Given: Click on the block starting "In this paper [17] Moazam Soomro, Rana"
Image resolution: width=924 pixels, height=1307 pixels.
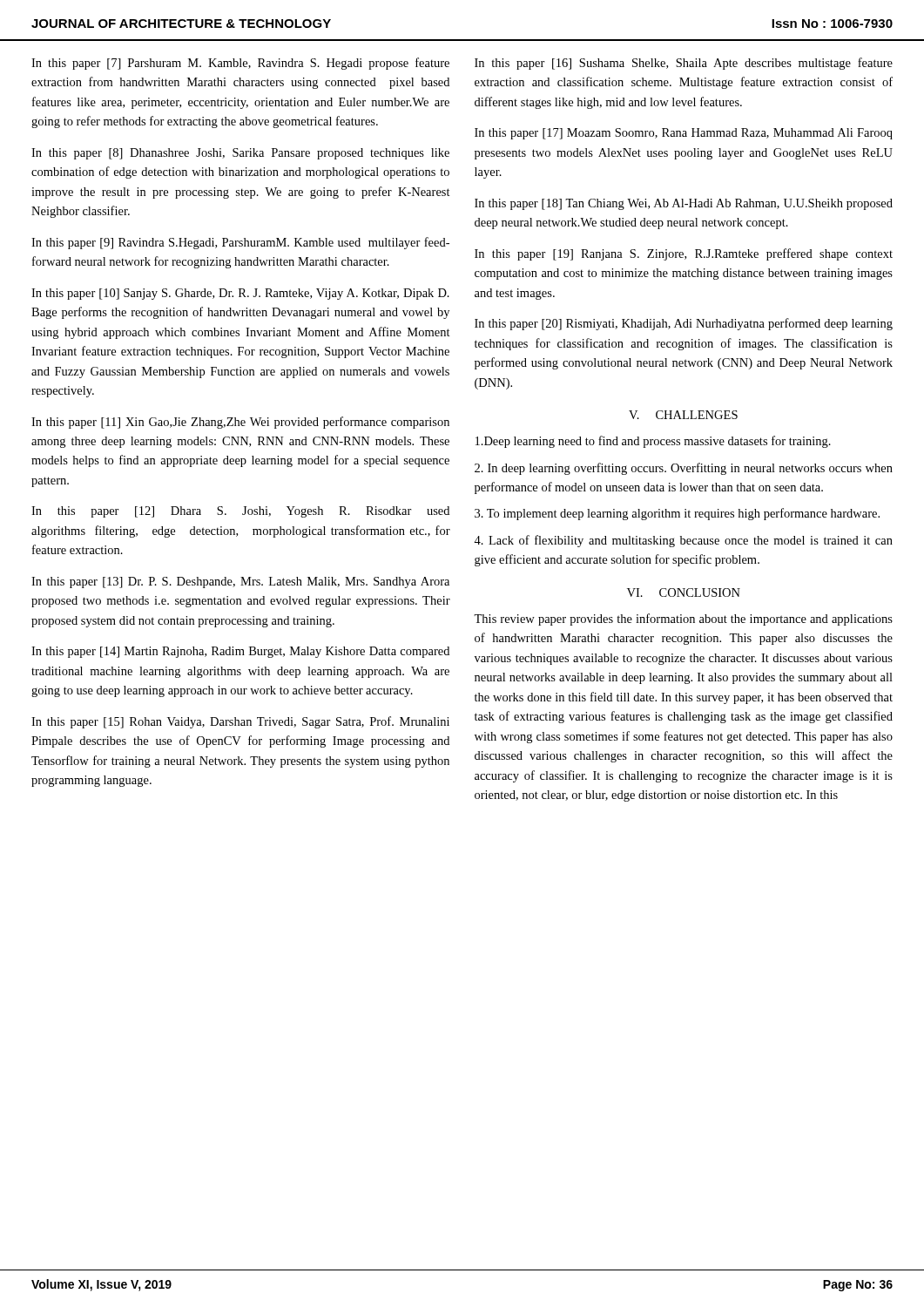Looking at the screenshot, I should click(683, 152).
